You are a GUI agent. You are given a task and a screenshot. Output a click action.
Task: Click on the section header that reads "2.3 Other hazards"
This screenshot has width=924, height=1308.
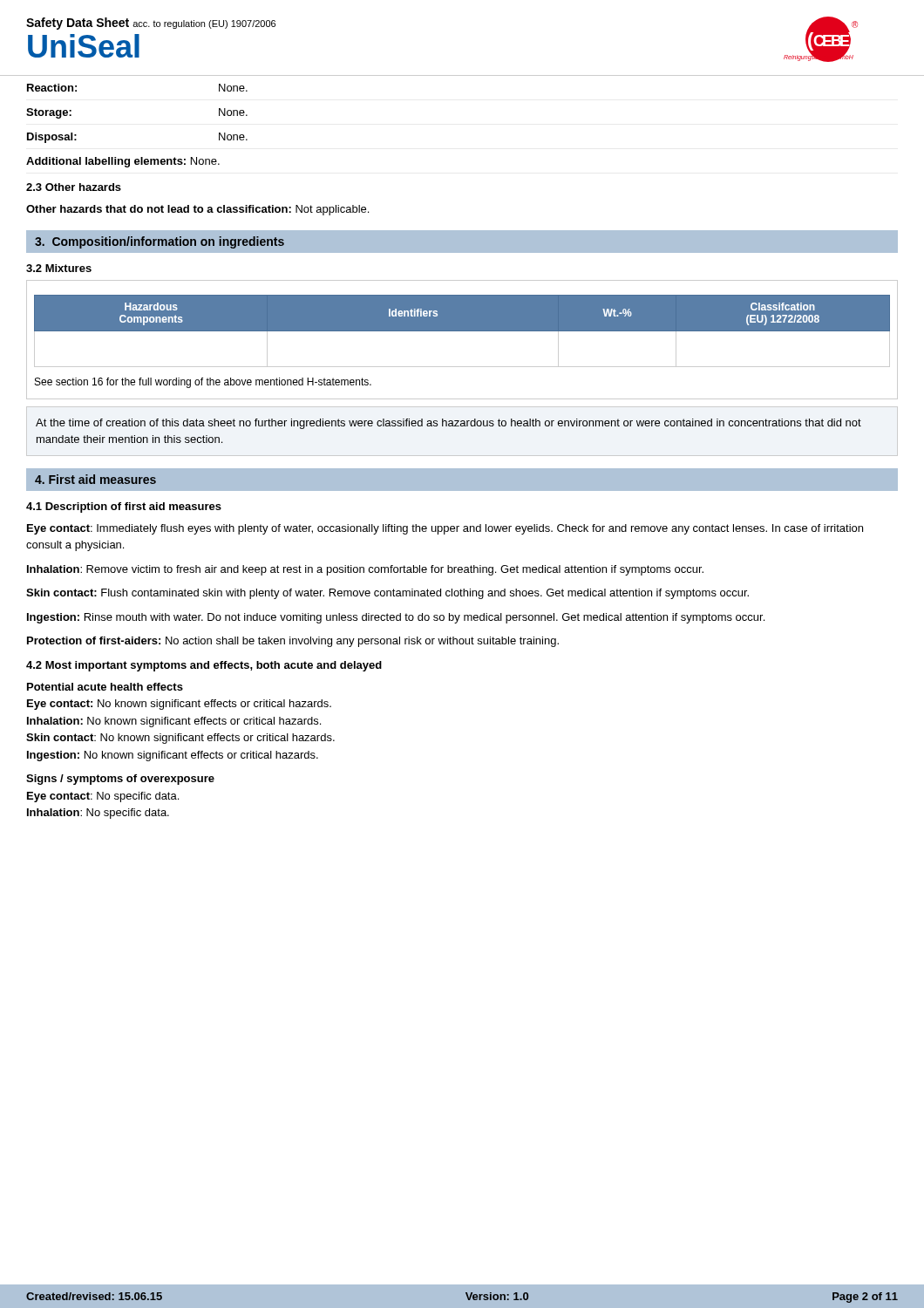pyautogui.click(x=74, y=187)
